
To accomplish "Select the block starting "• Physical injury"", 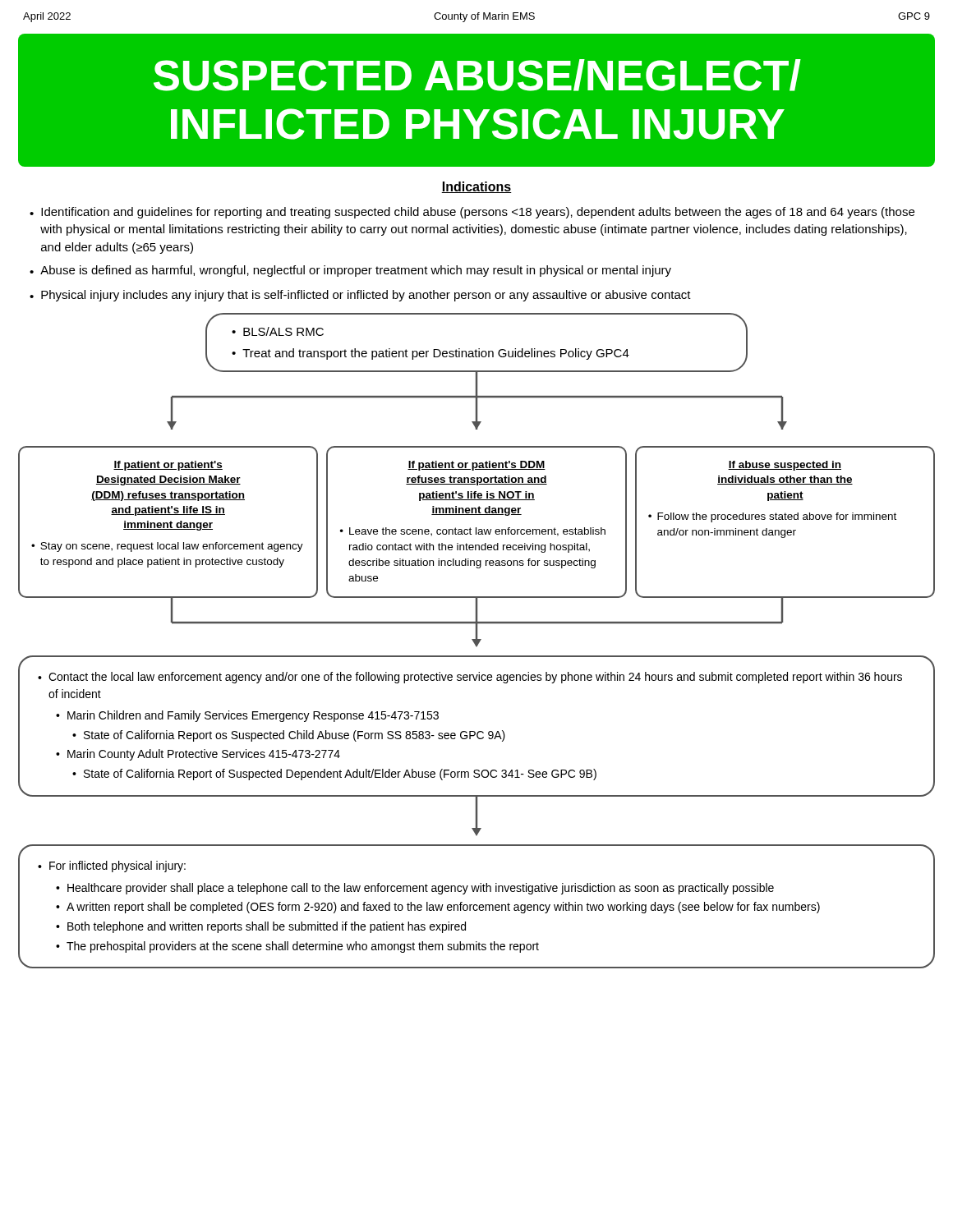I will [360, 295].
